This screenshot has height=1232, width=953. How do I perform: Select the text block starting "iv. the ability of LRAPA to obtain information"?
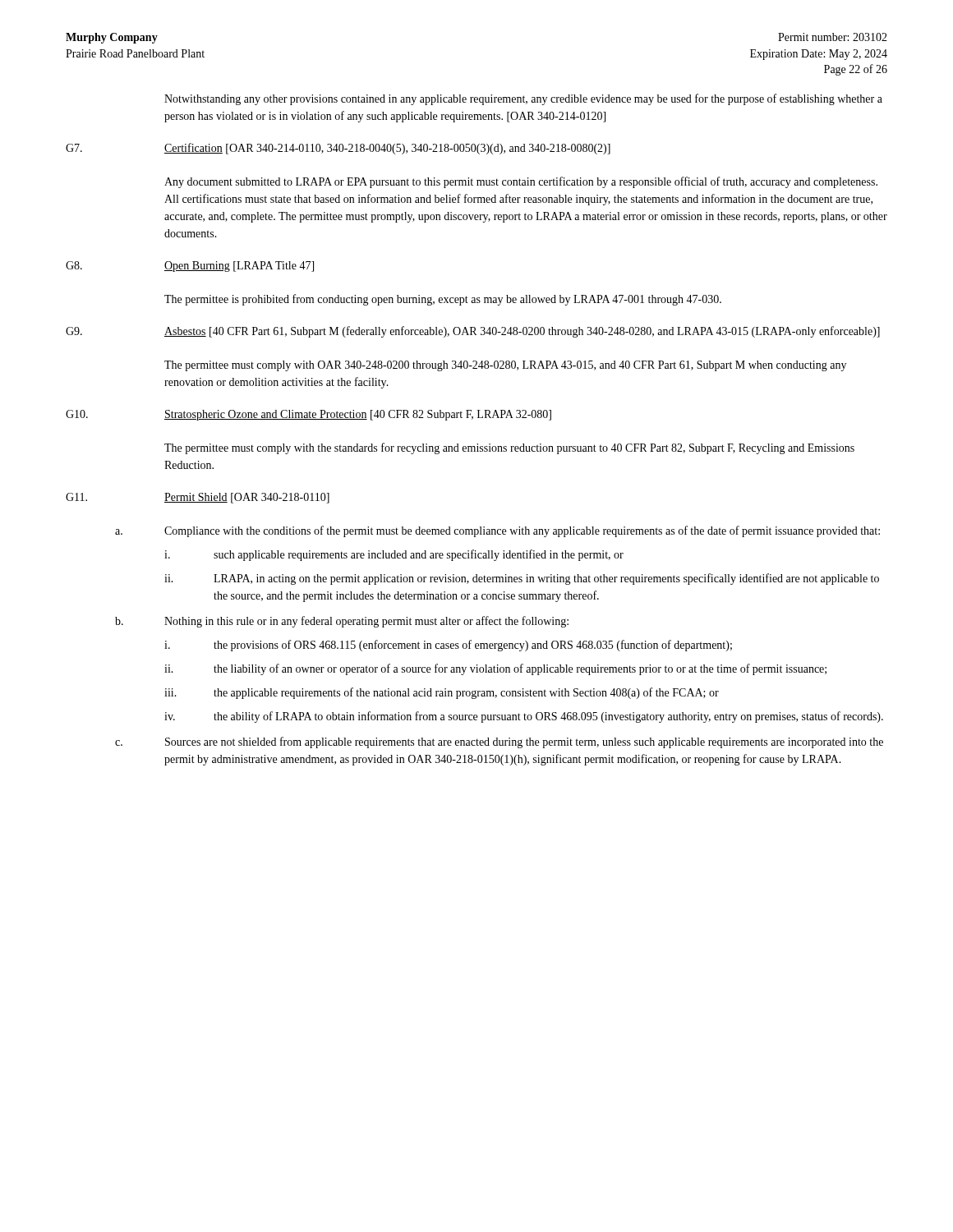click(x=526, y=717)
